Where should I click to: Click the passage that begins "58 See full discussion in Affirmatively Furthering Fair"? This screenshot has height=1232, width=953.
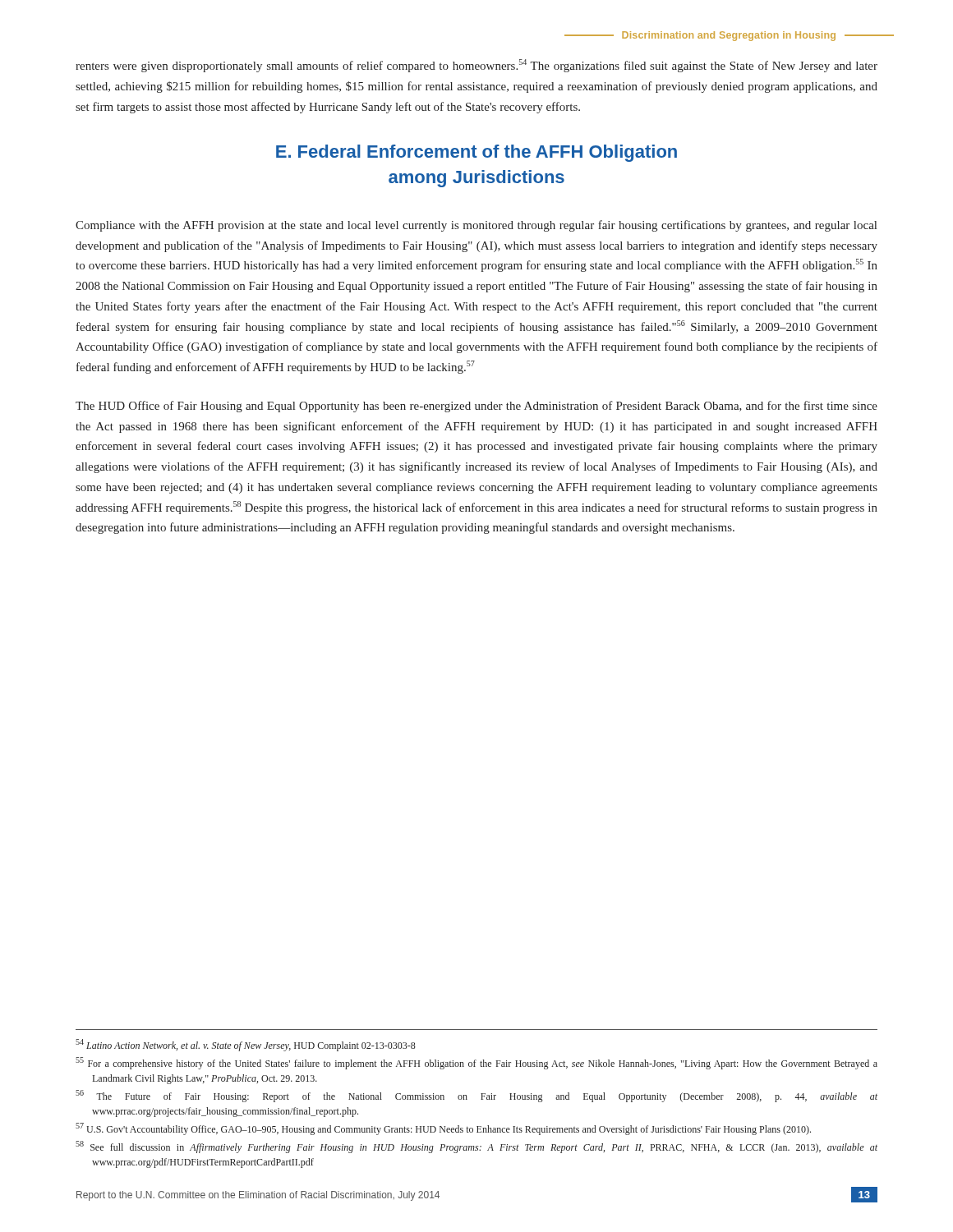[x=476, y=1154]
